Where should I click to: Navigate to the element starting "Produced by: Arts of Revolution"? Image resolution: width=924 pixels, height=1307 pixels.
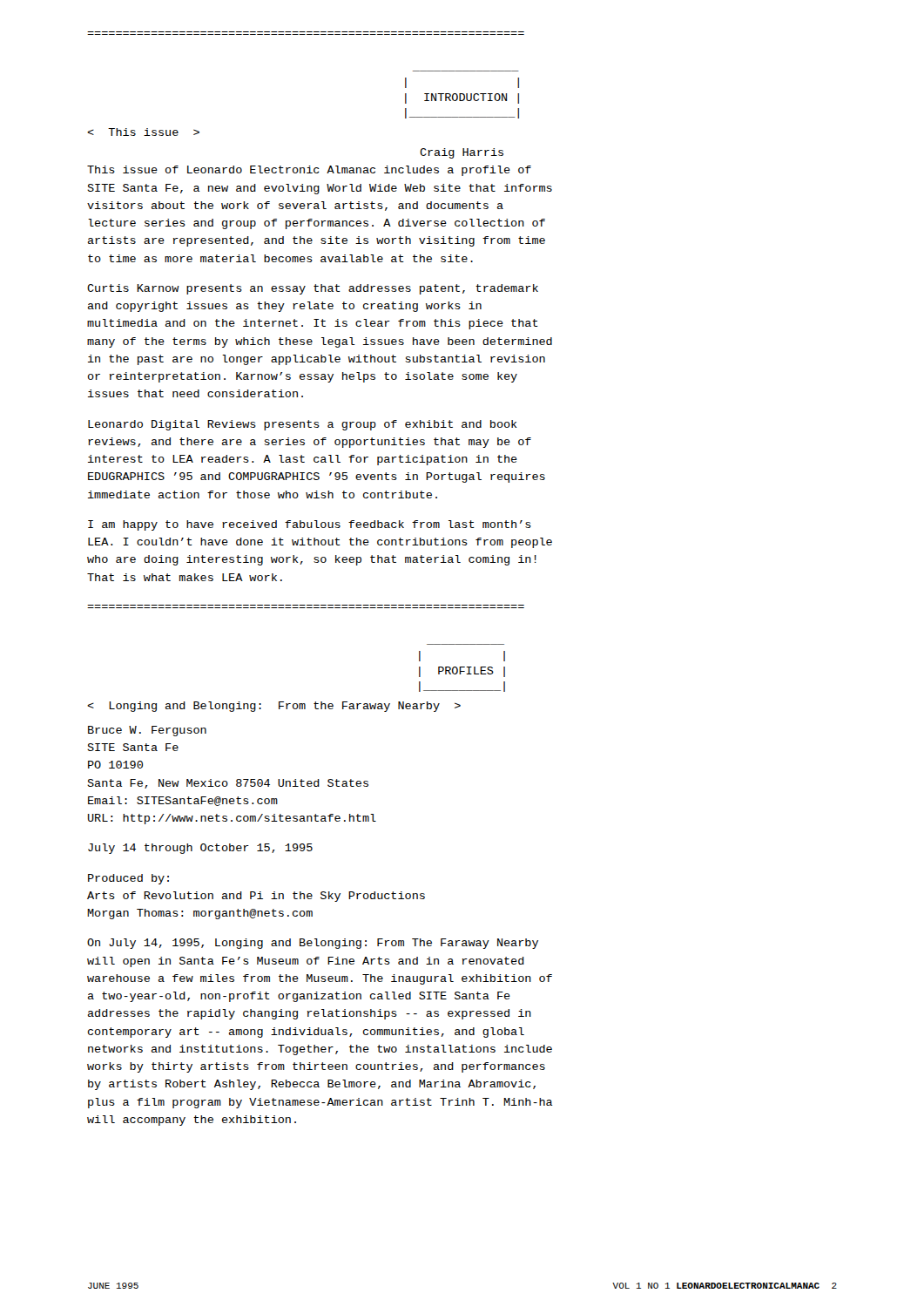pyautogui.click(x=256, y=896)
